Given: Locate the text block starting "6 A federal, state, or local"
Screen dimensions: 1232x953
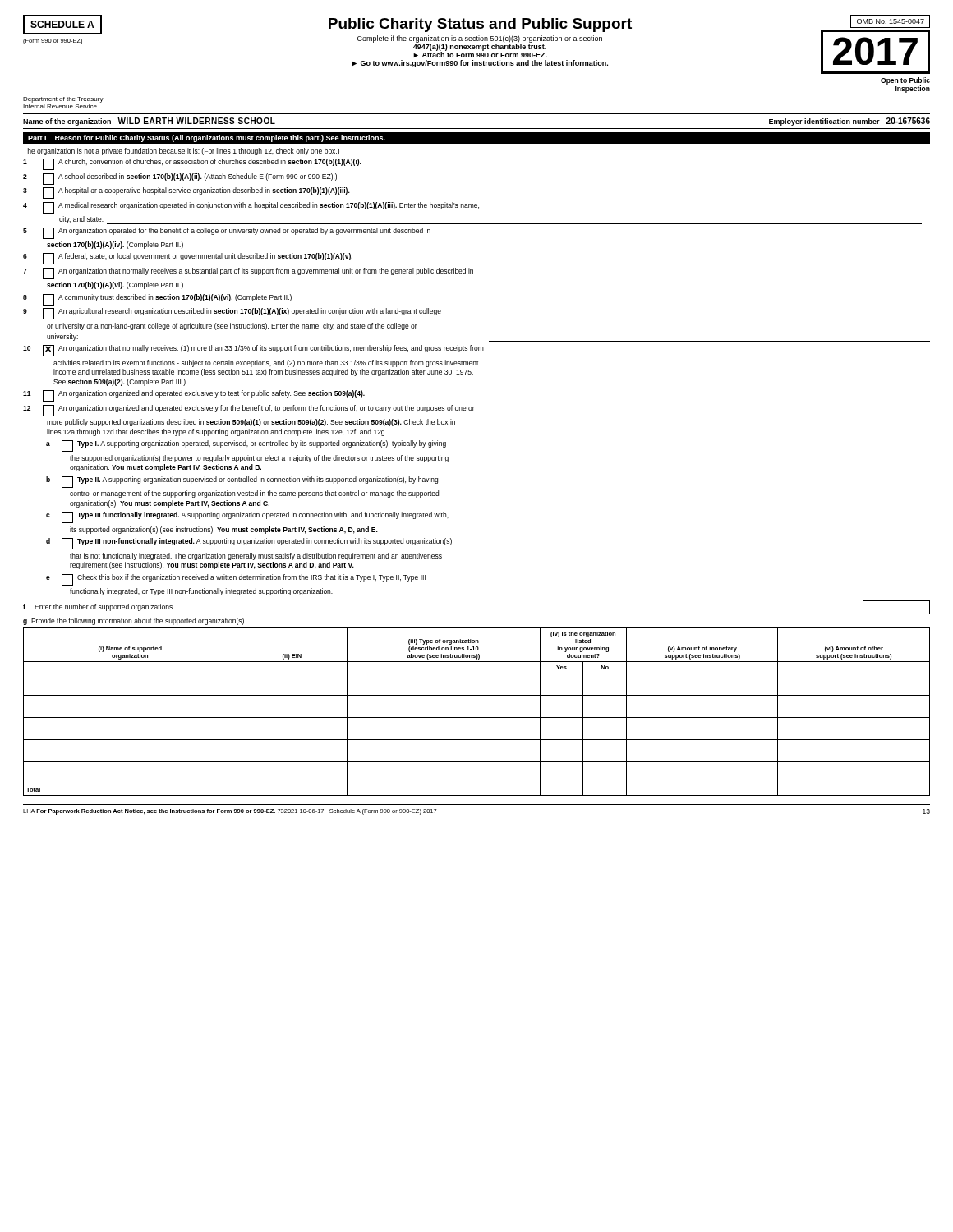Looking at the screenshot, I should pyautogui.click(x=476, y=259).
